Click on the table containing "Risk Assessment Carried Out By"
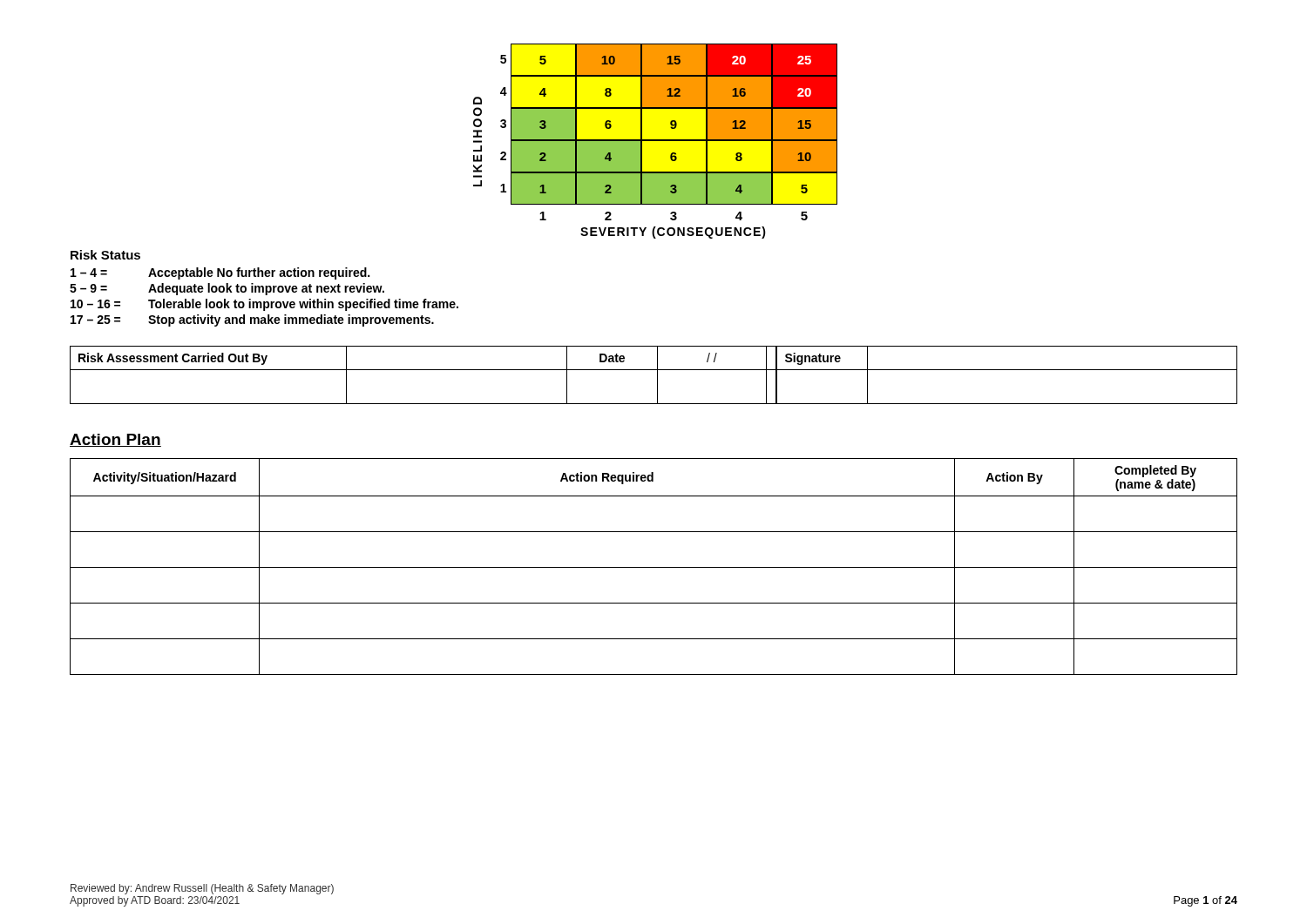This screenshot has width=1307, height=924. coord(654,375)
